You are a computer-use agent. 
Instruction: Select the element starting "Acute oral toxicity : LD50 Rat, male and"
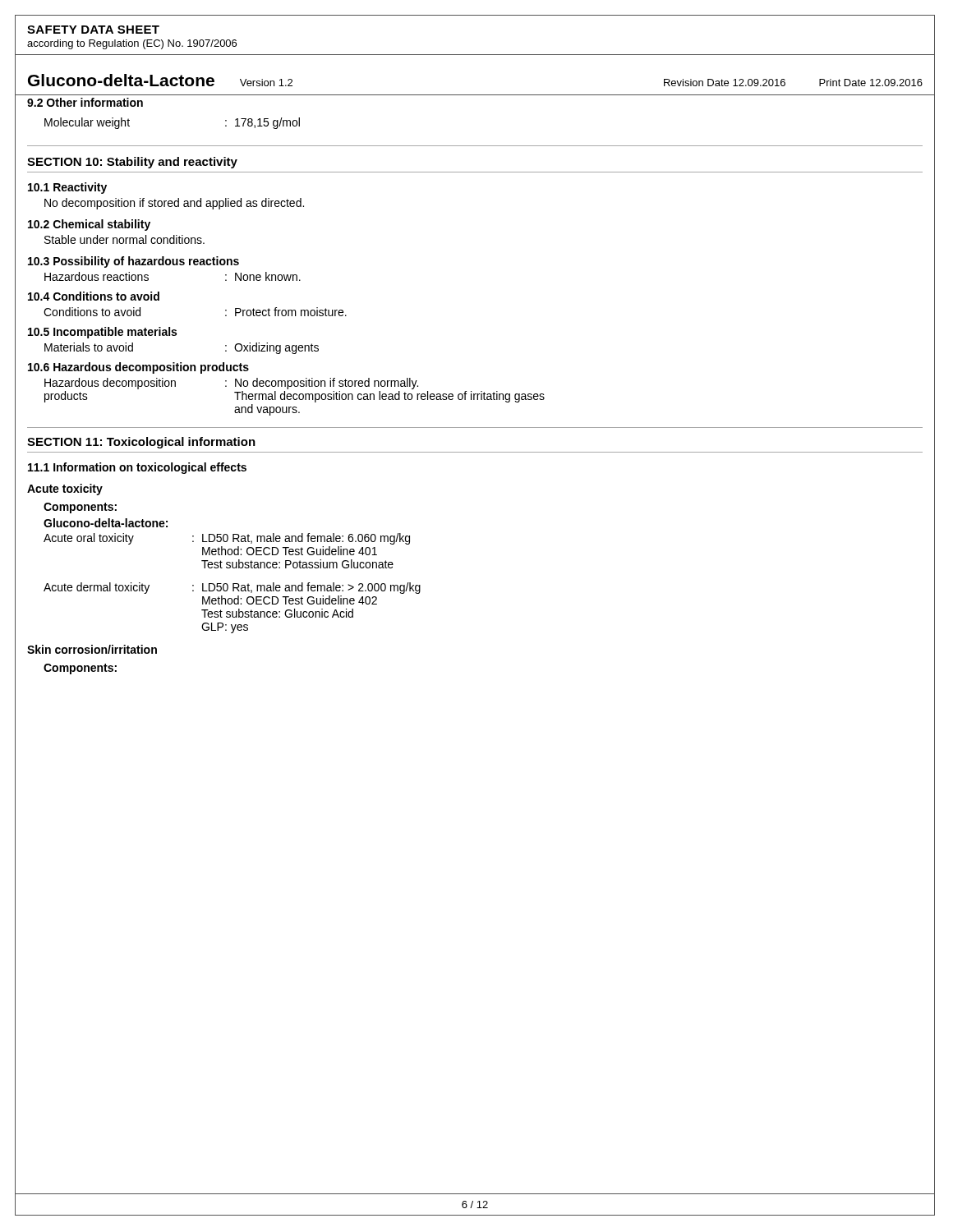(x=227, y=539)
